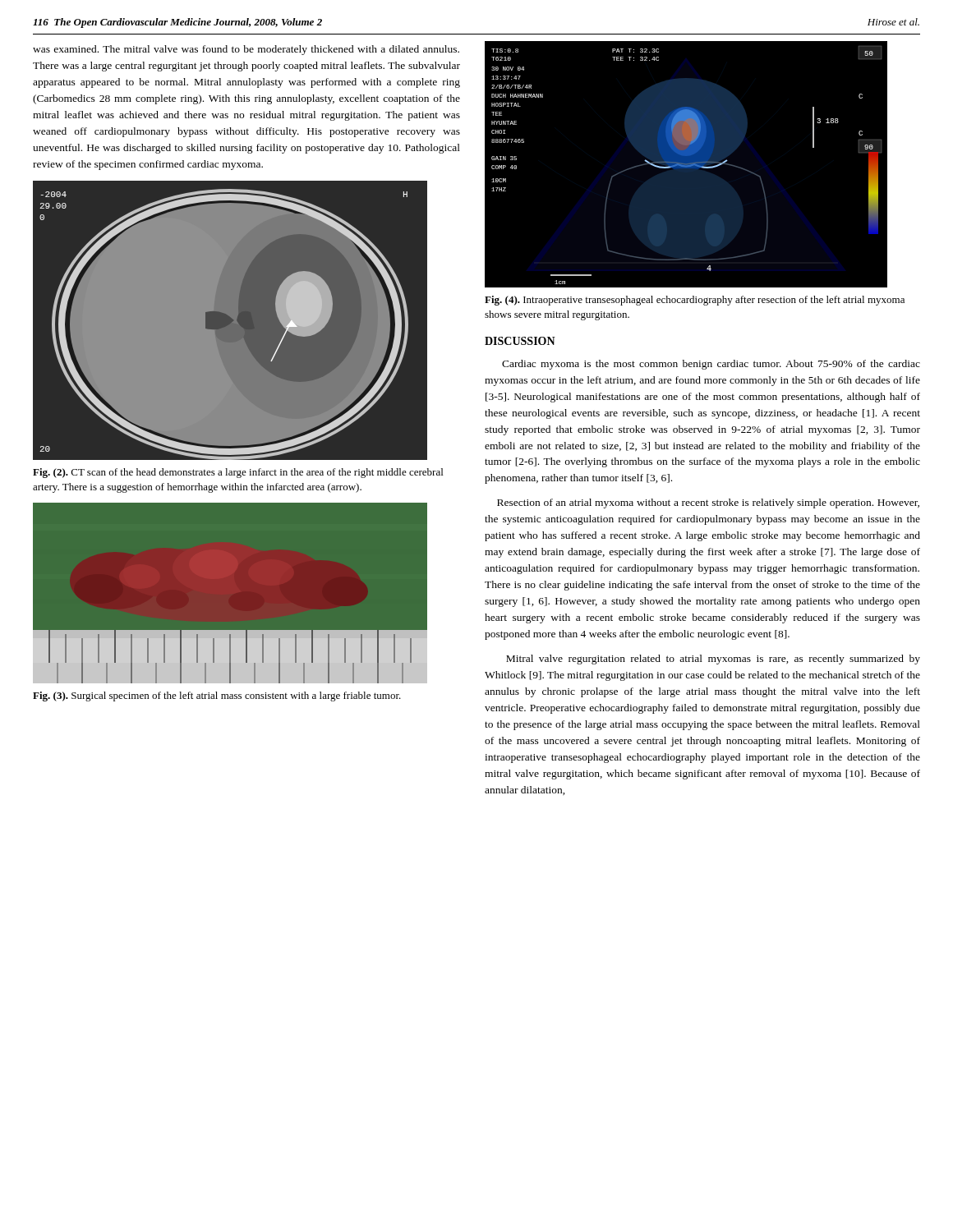Select the passage starting "was examined. The mitral"

click(x=246, y=106)
